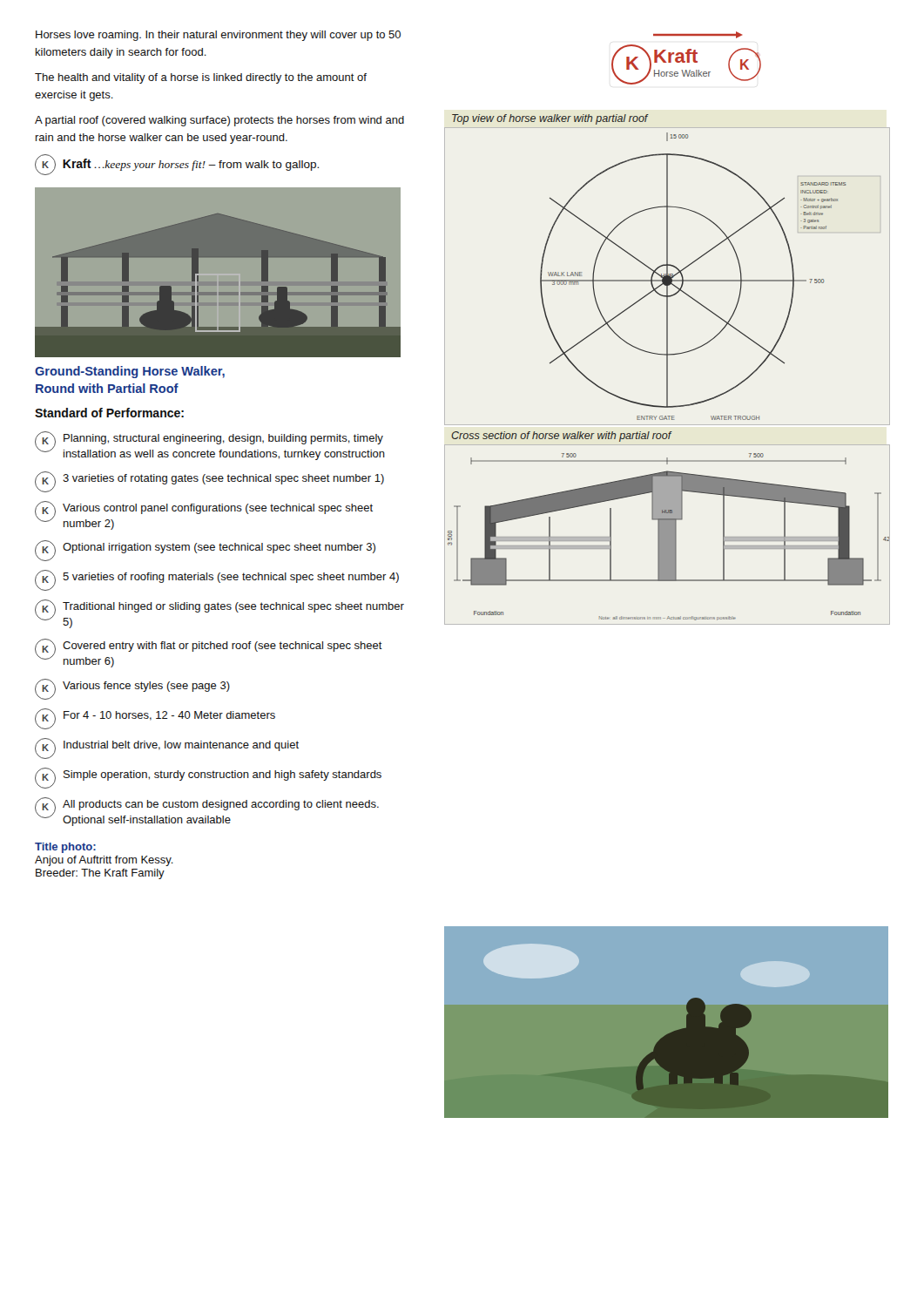Click the passage that begins "K For 4 - 10 horses, 12 -"
The image size is (924, 1307).
tap(155, 718)
